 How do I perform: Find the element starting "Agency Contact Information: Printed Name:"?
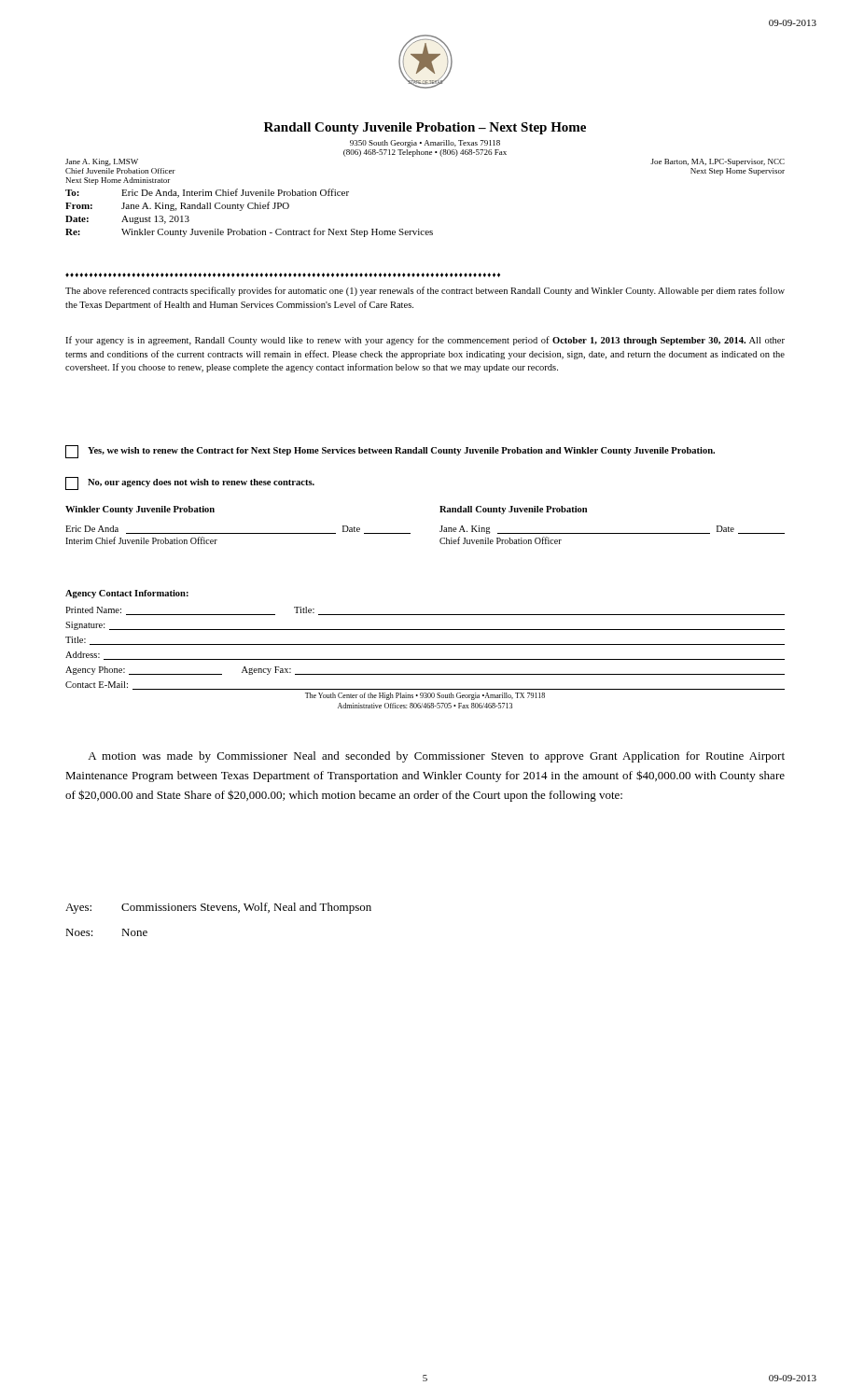(425, 639)
